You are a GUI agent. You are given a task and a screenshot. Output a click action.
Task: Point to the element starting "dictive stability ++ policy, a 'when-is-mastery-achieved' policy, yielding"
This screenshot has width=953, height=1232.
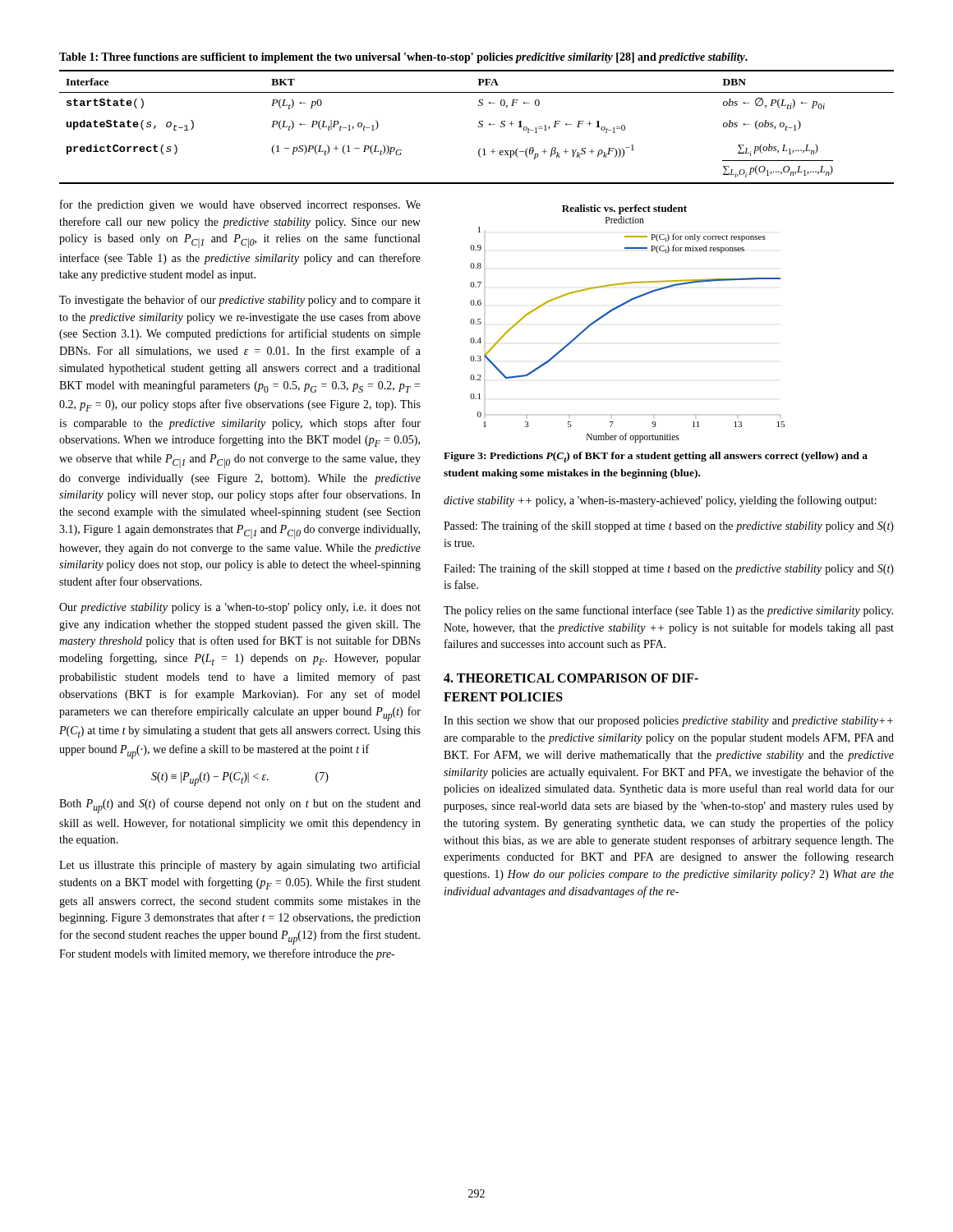click(x=660, y=501)
